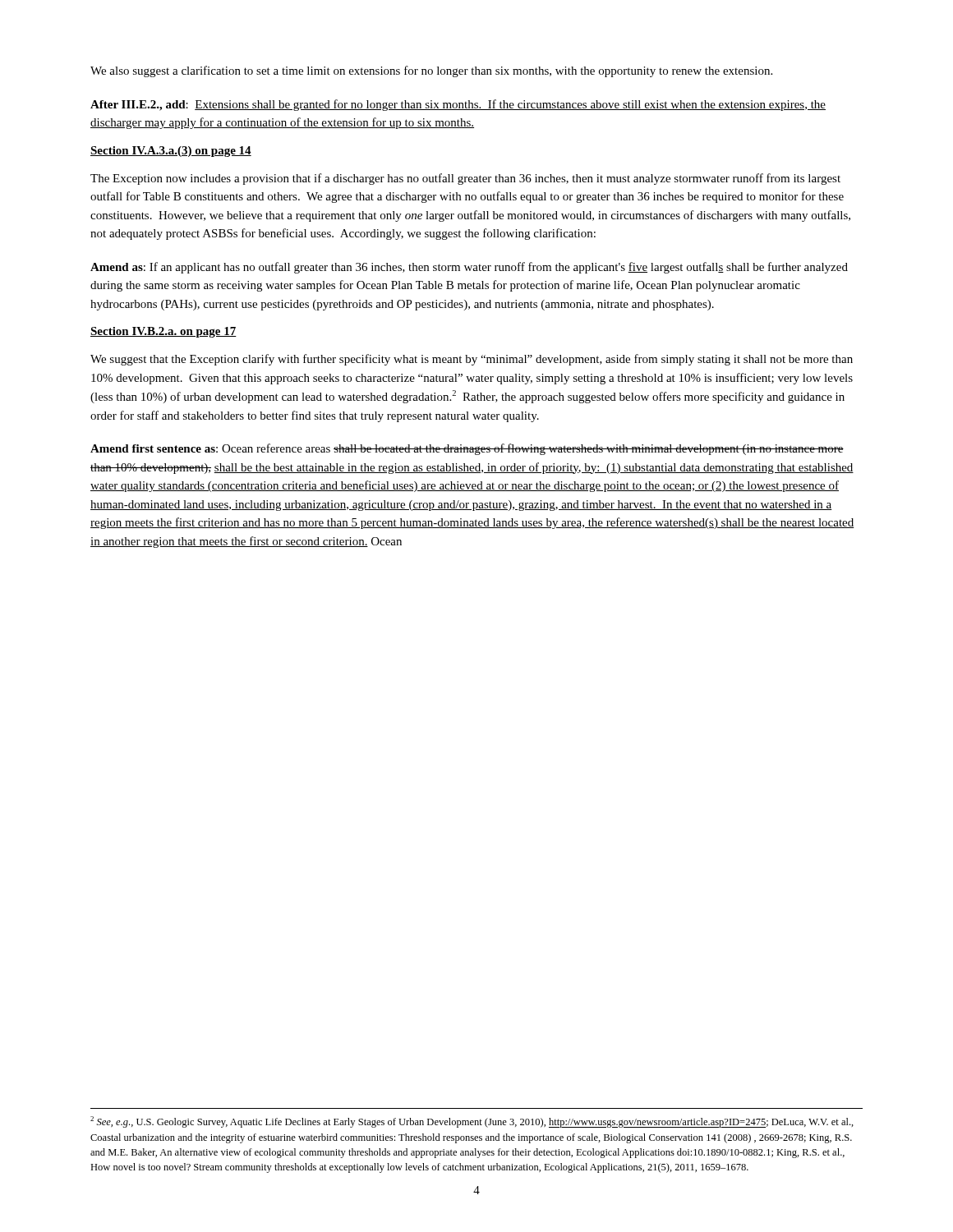Image resolution: width=953 pixels, height=1232 pixels.
Task: Point to the text starting "Section IV.A.3.a.(3) on page 14"
Action: tap(171, 150)
